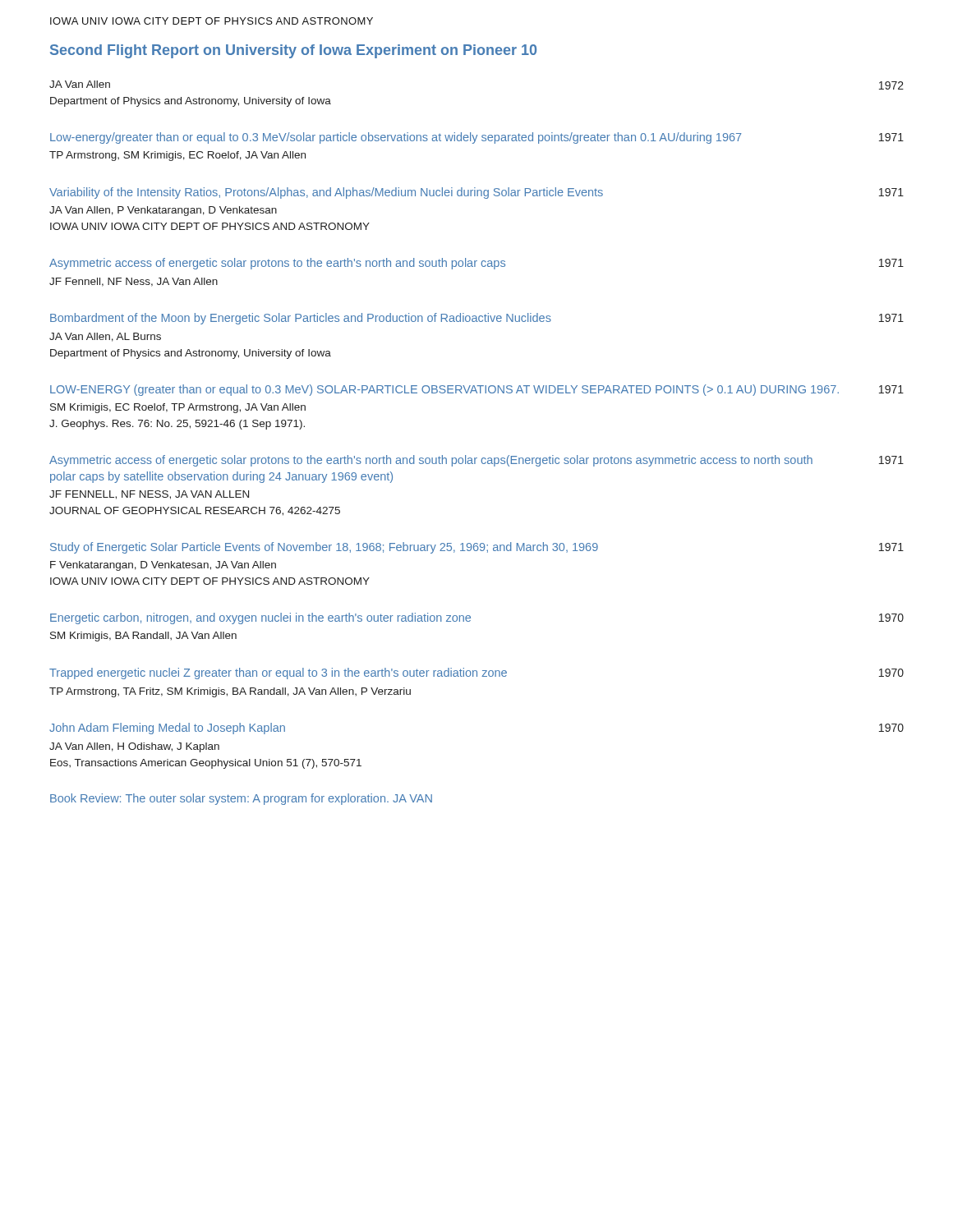Image resolution: width=953 pixels, height=1232 pixels.
Task: Point to the block starting "Low-energy/greater than or equal"
Action: (476, 147)
